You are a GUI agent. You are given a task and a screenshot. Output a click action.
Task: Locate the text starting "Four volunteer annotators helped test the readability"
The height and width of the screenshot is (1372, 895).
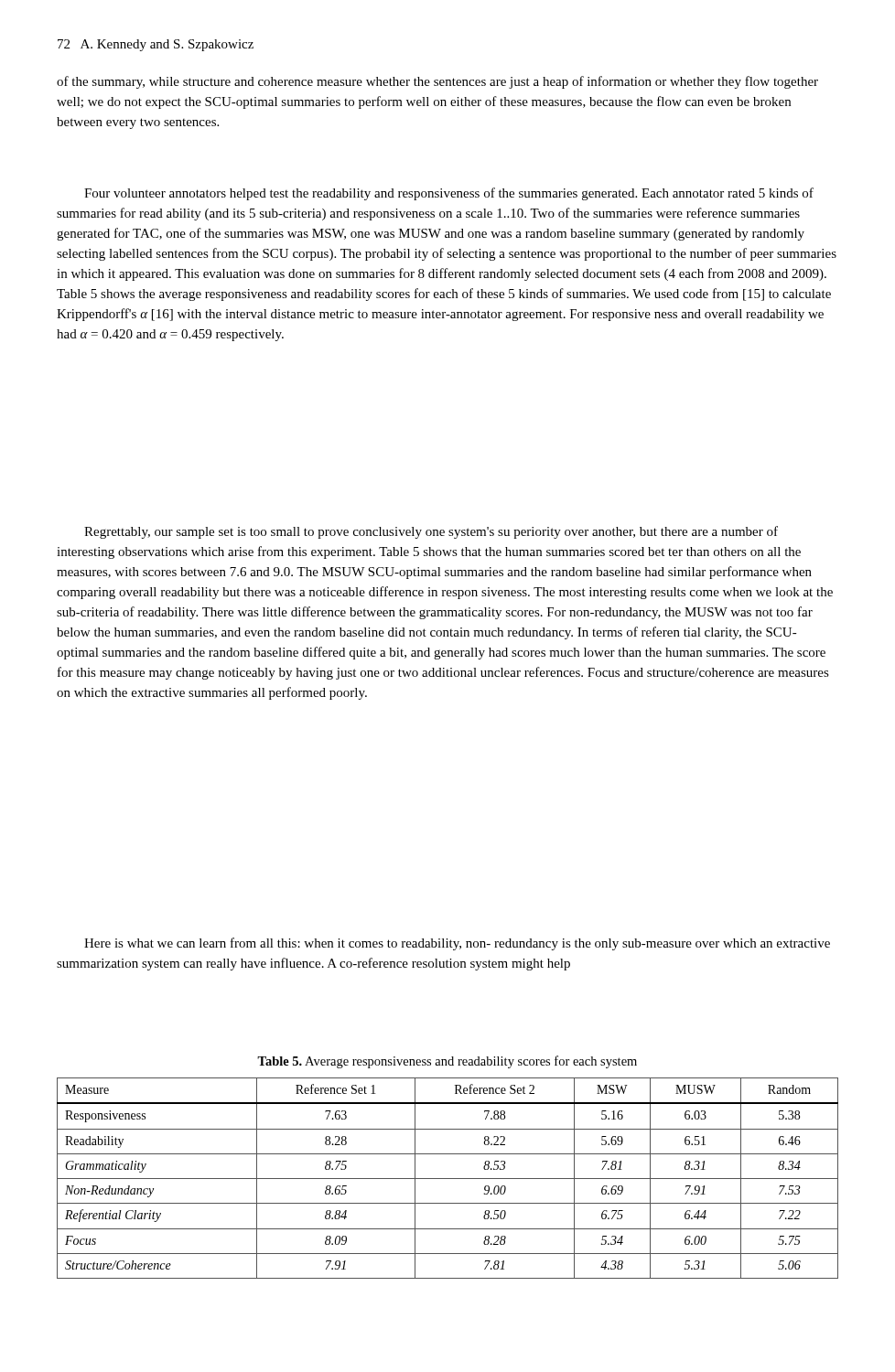448,264
